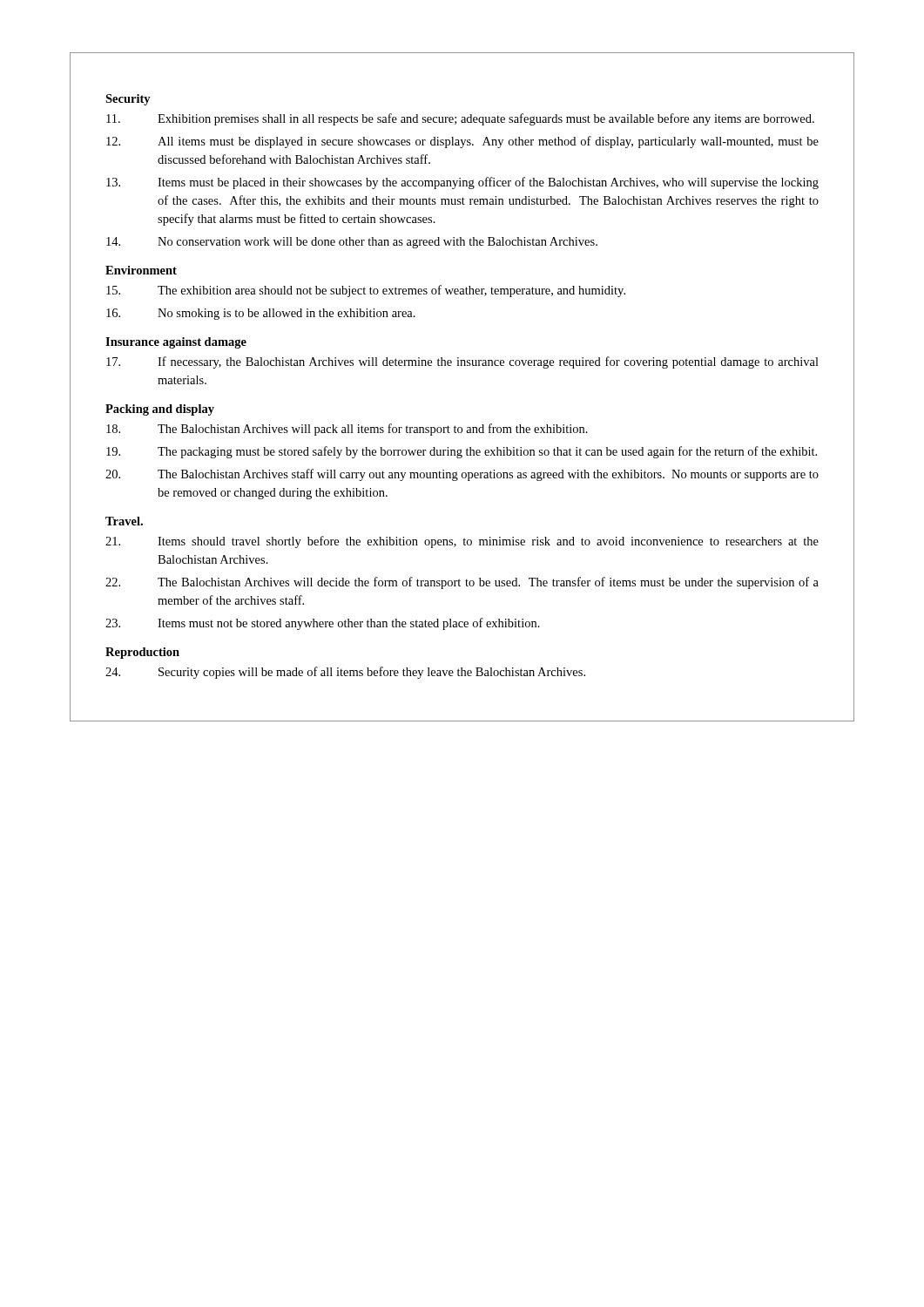Click on the section header that says "Packing and display"
The height and width of the screenshot is (1307, 924).
[x=160, y=409]
